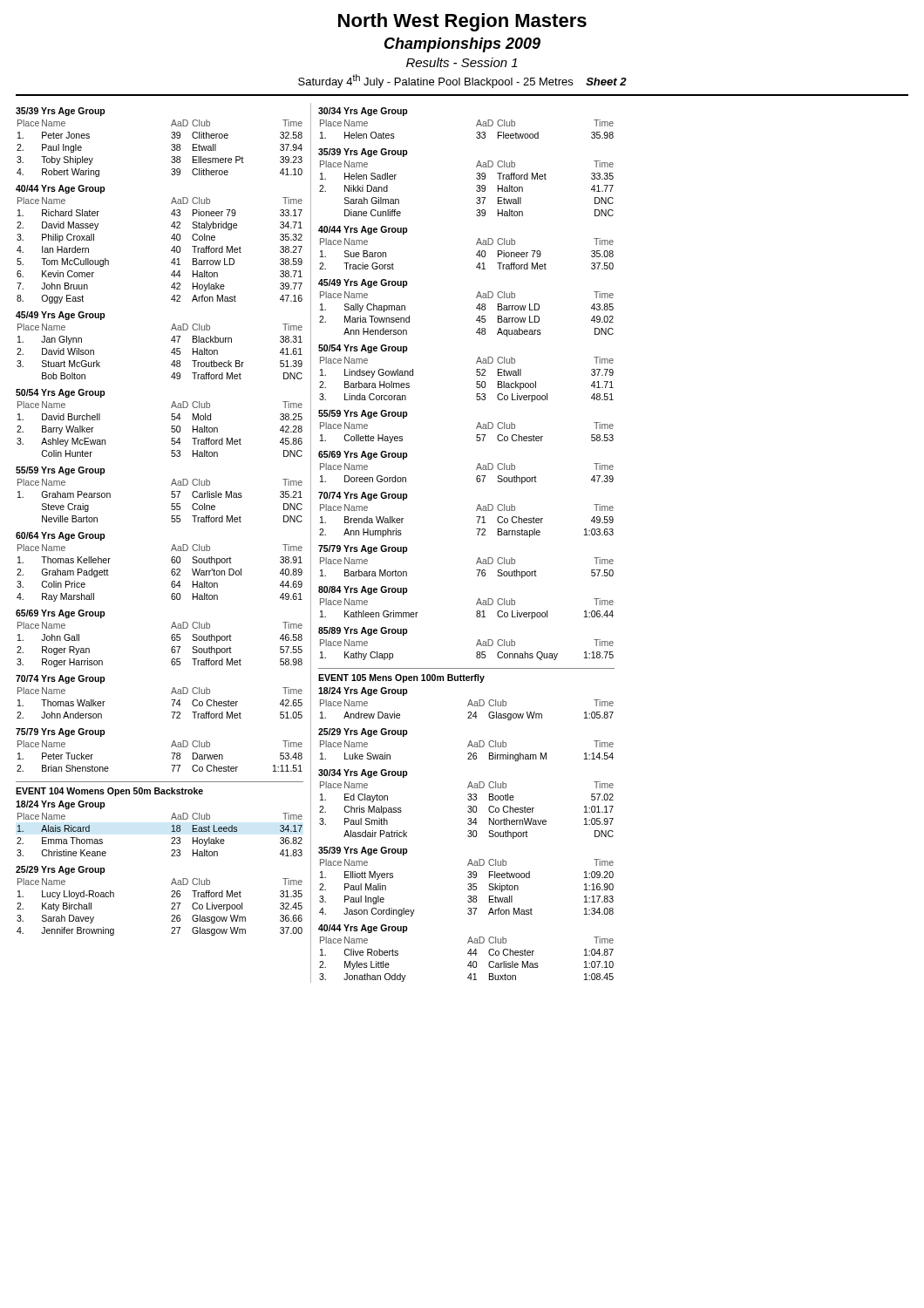Click on the table containing "Luke Swain"

466,750
